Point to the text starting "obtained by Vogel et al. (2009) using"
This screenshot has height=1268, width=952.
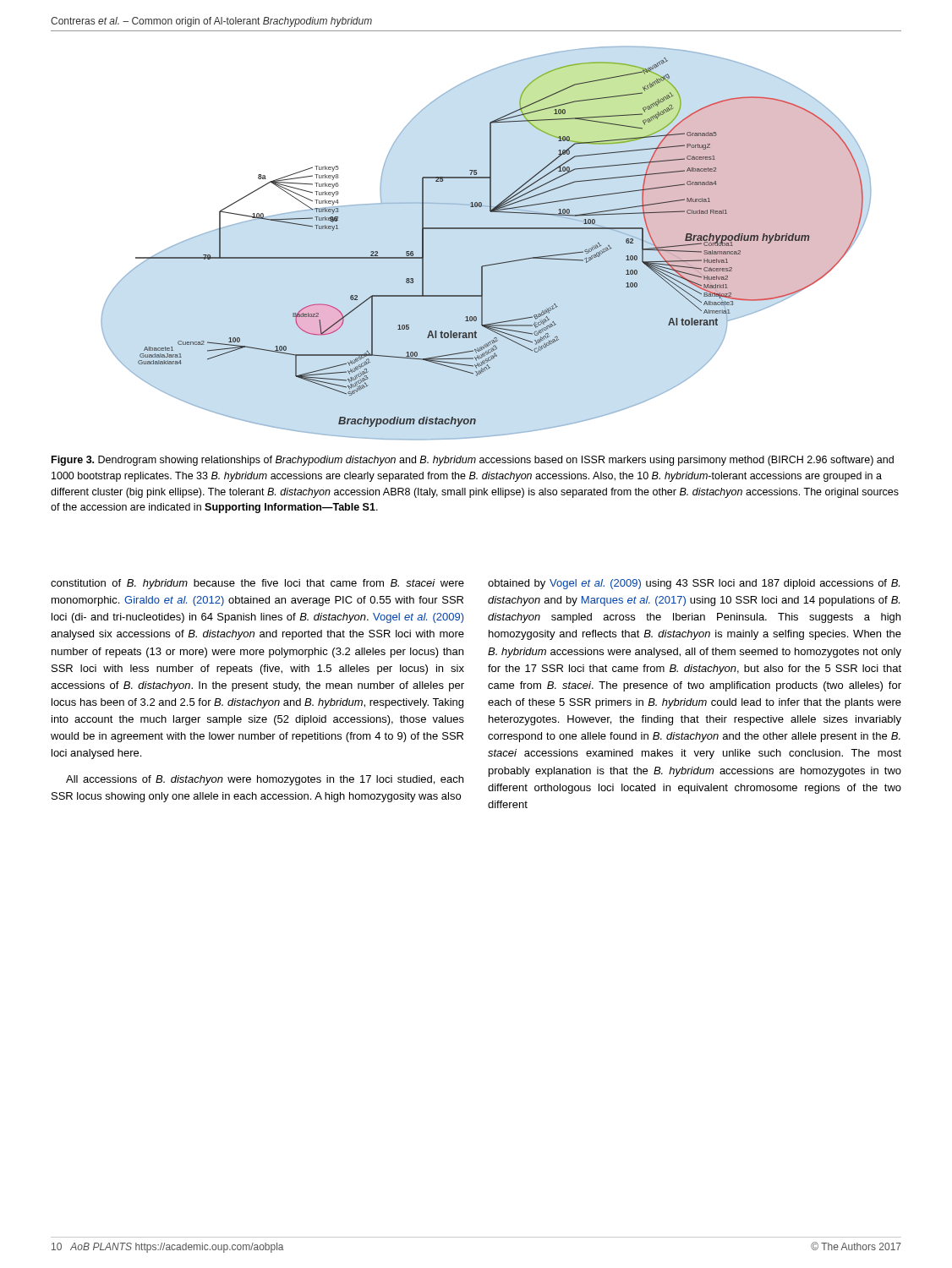tap(695, 694)
